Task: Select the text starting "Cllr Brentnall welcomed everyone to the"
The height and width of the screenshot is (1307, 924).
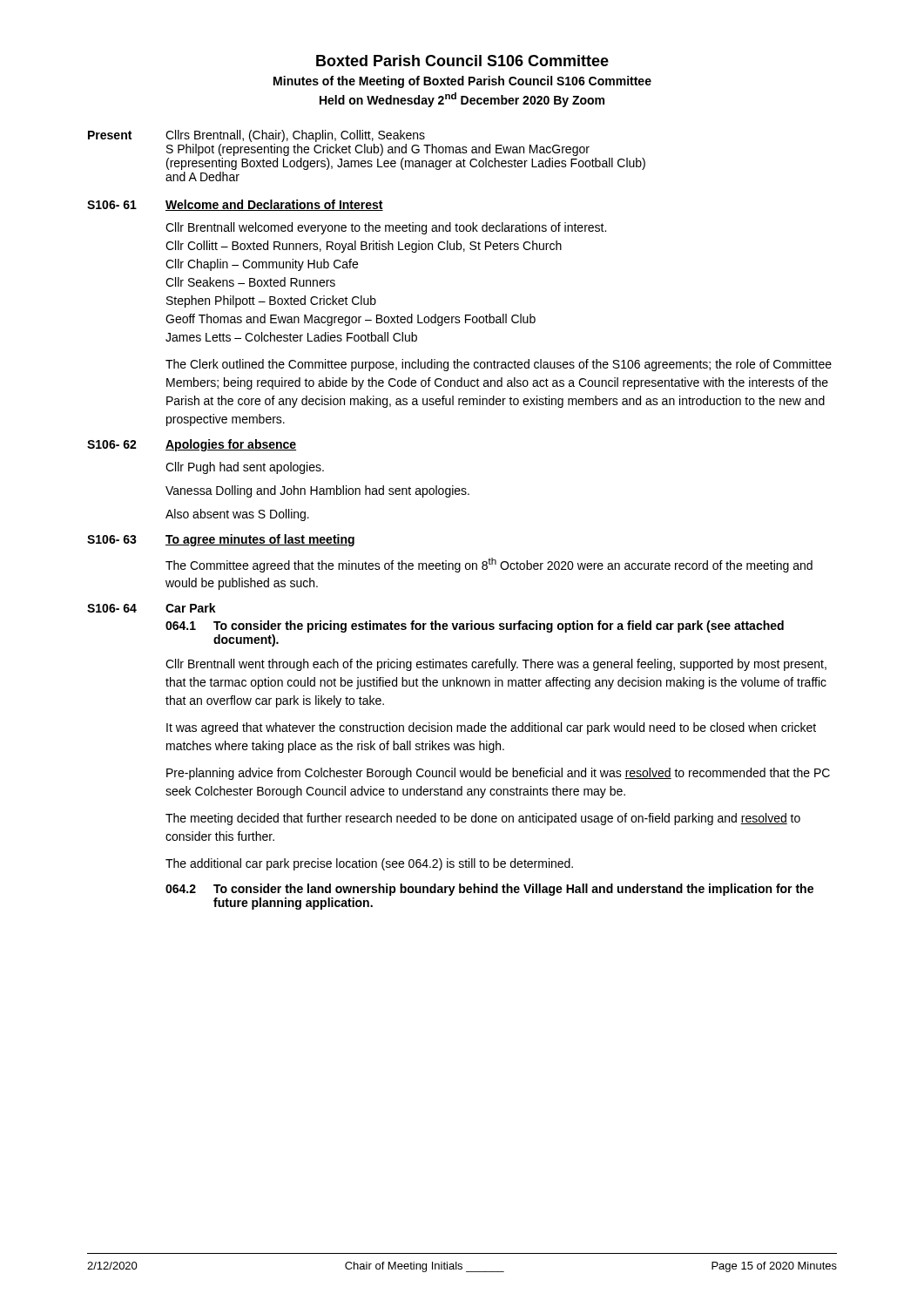Action: coord(386,228)
